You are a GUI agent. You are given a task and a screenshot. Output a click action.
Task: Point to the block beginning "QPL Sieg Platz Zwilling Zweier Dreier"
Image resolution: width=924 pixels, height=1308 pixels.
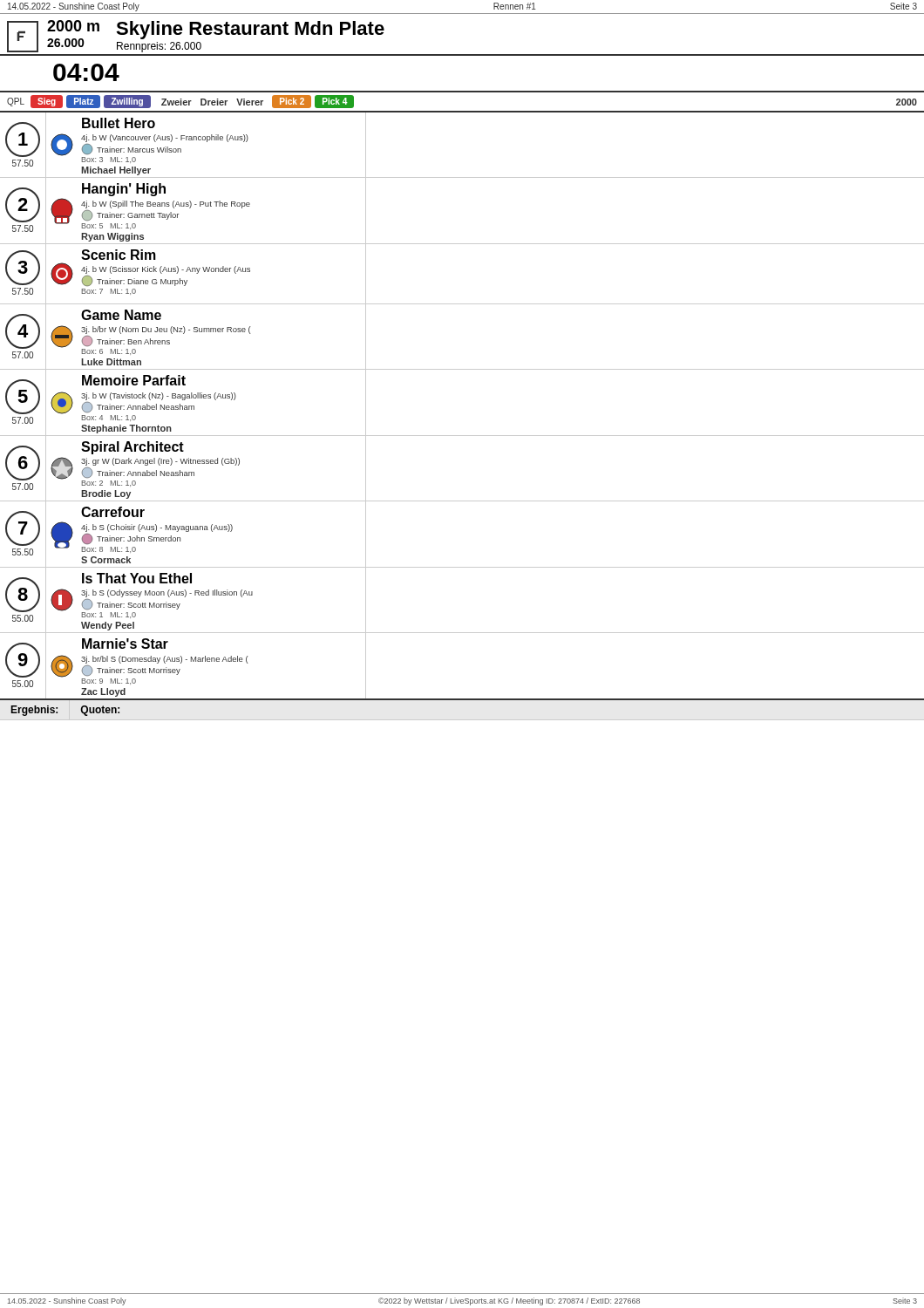pyautogui.click(x=462, y=102)
